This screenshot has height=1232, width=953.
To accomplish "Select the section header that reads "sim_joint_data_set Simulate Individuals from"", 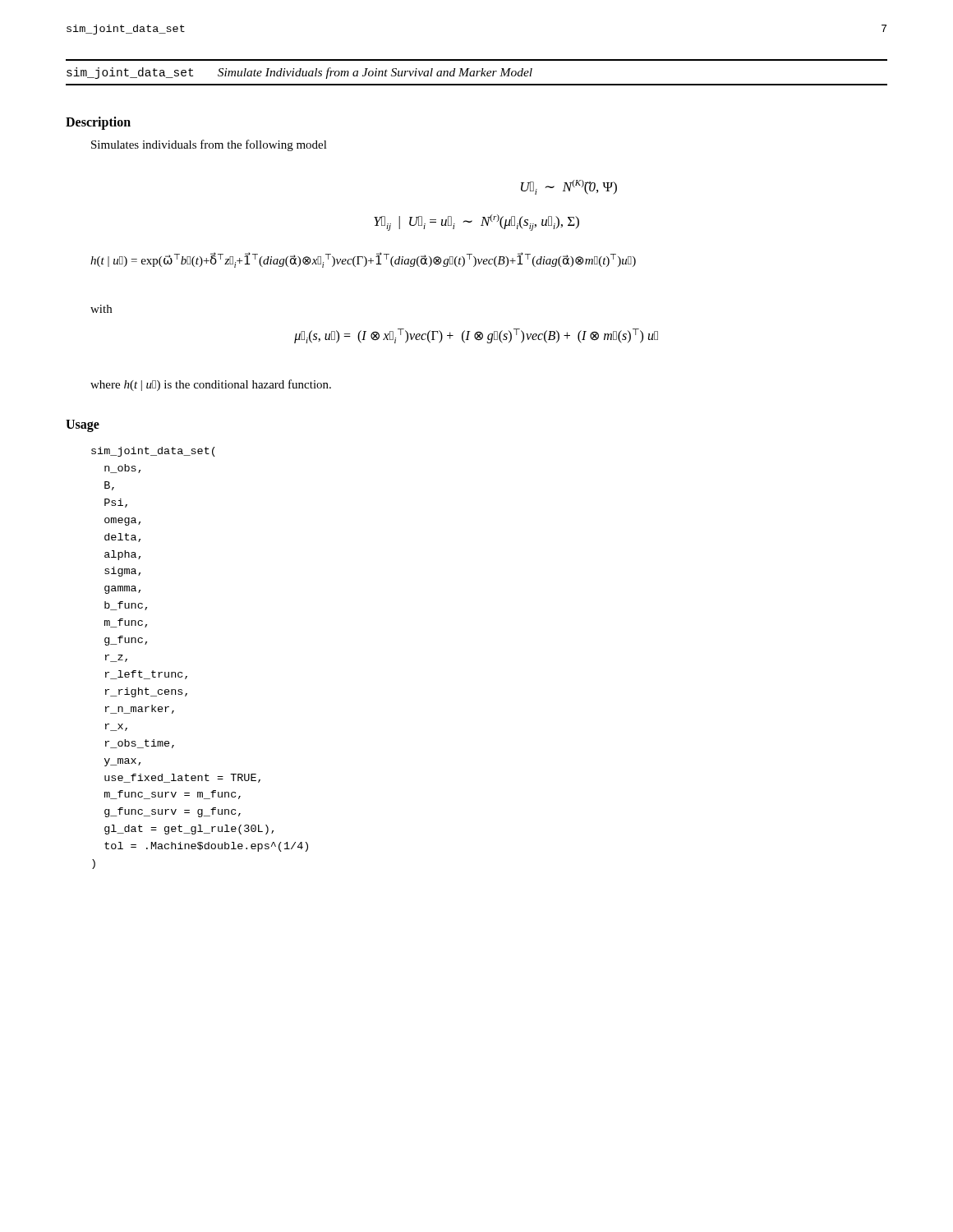I will pos(299,72).
